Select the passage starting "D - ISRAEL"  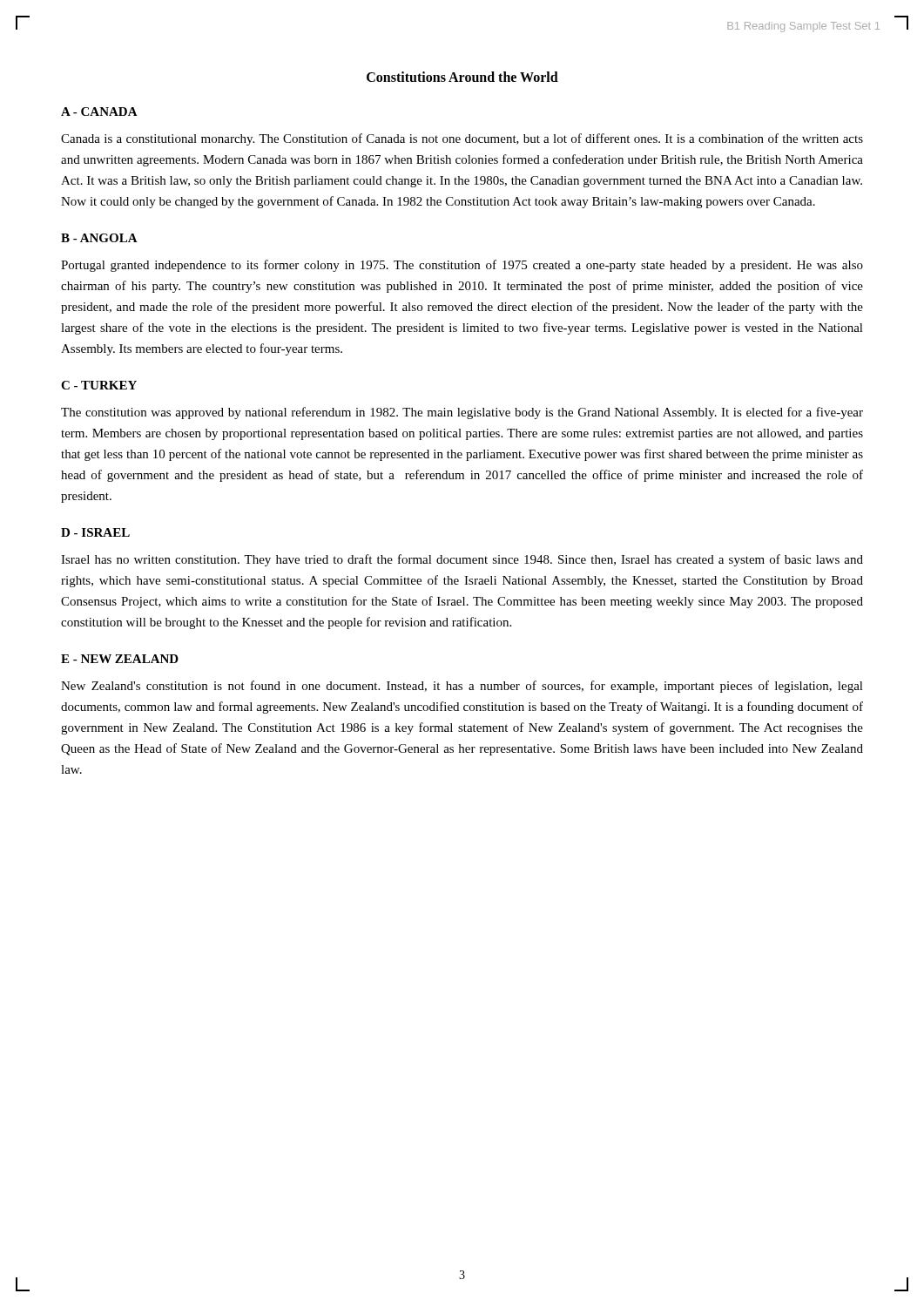pyautogui.click(x=95, y=532)
